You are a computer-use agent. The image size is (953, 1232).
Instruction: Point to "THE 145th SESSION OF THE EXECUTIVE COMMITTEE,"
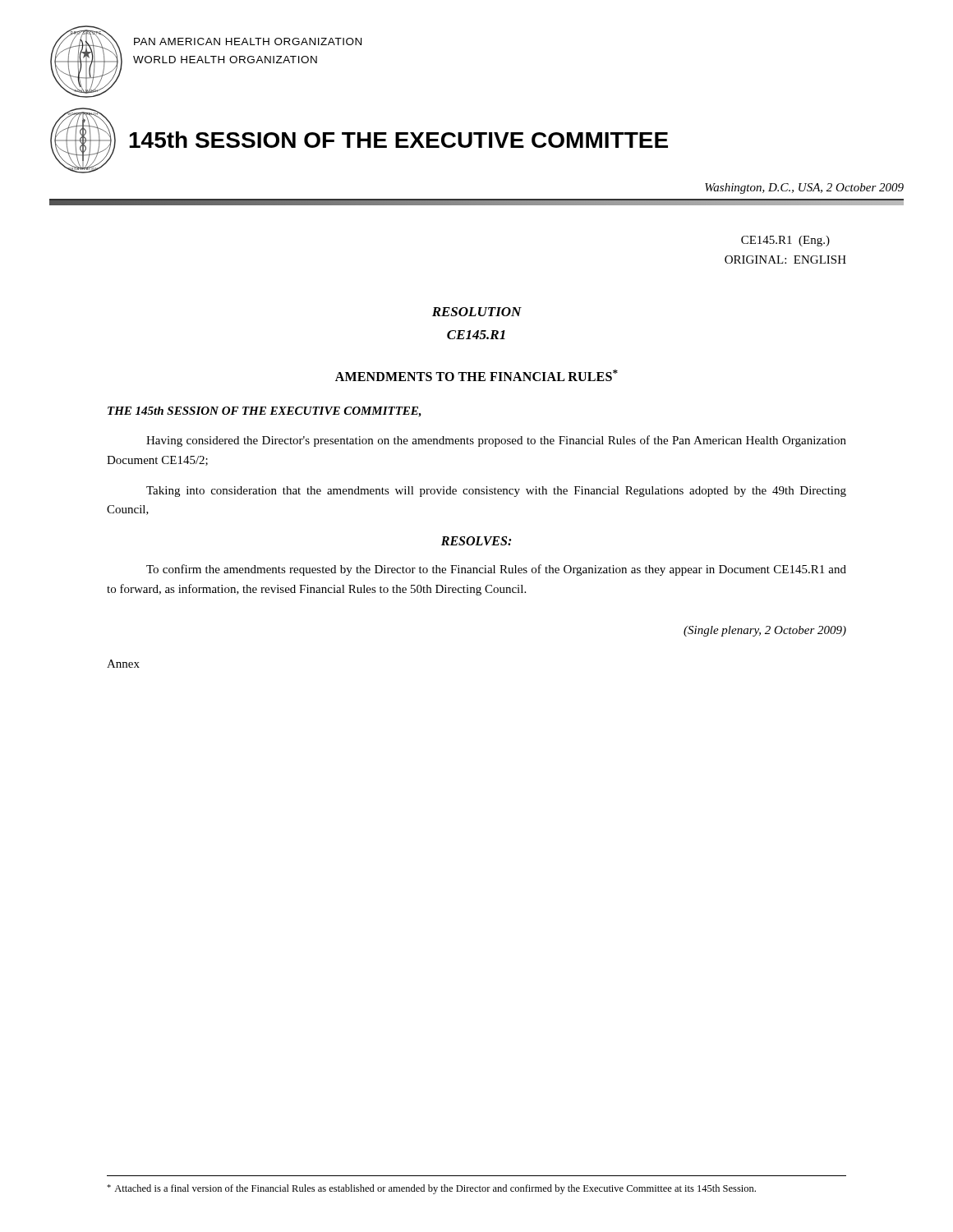pyautogui.click(x=264, y=411)
